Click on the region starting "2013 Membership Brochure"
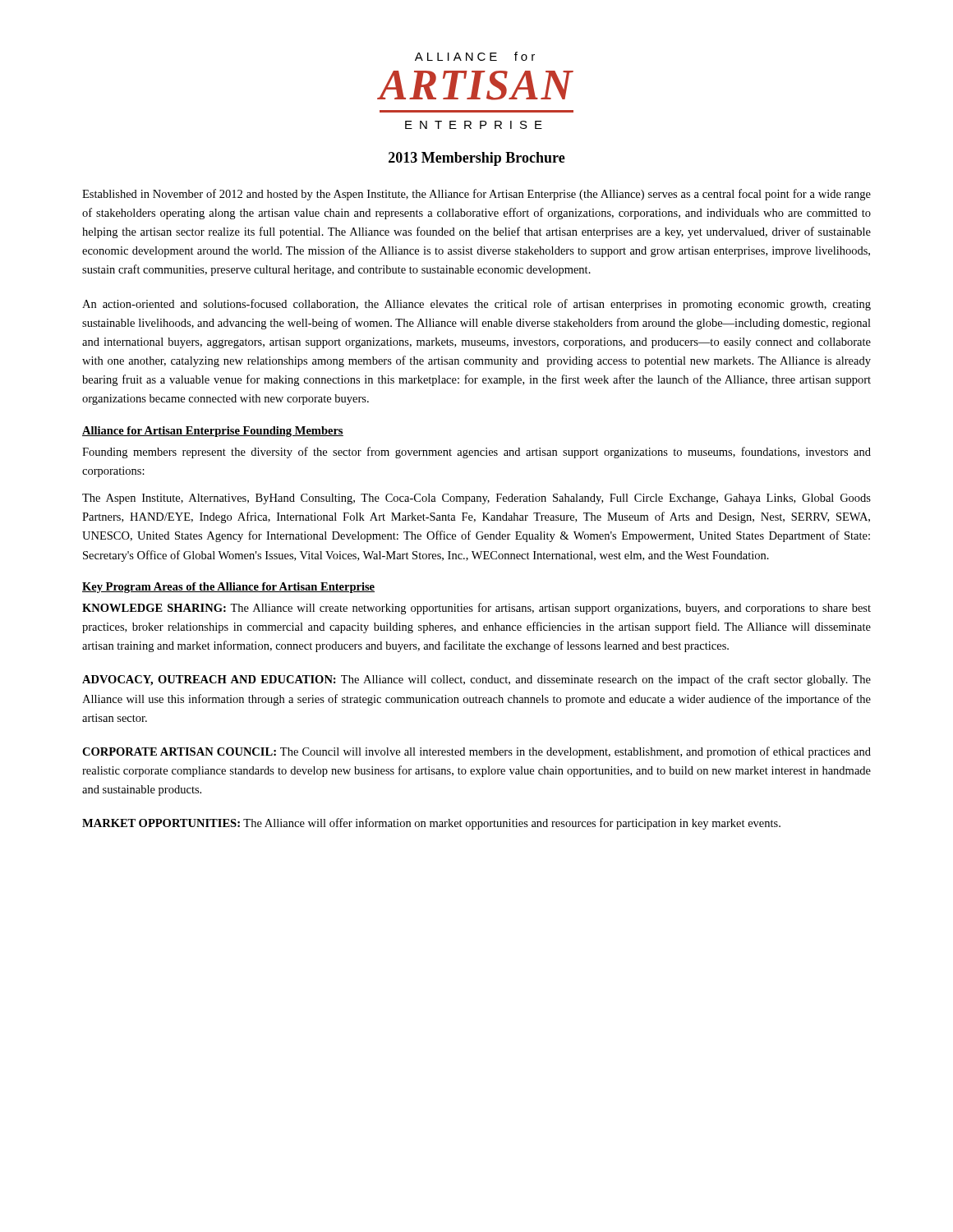Viewport: 953px width, 1232px height. click(476, 157)
